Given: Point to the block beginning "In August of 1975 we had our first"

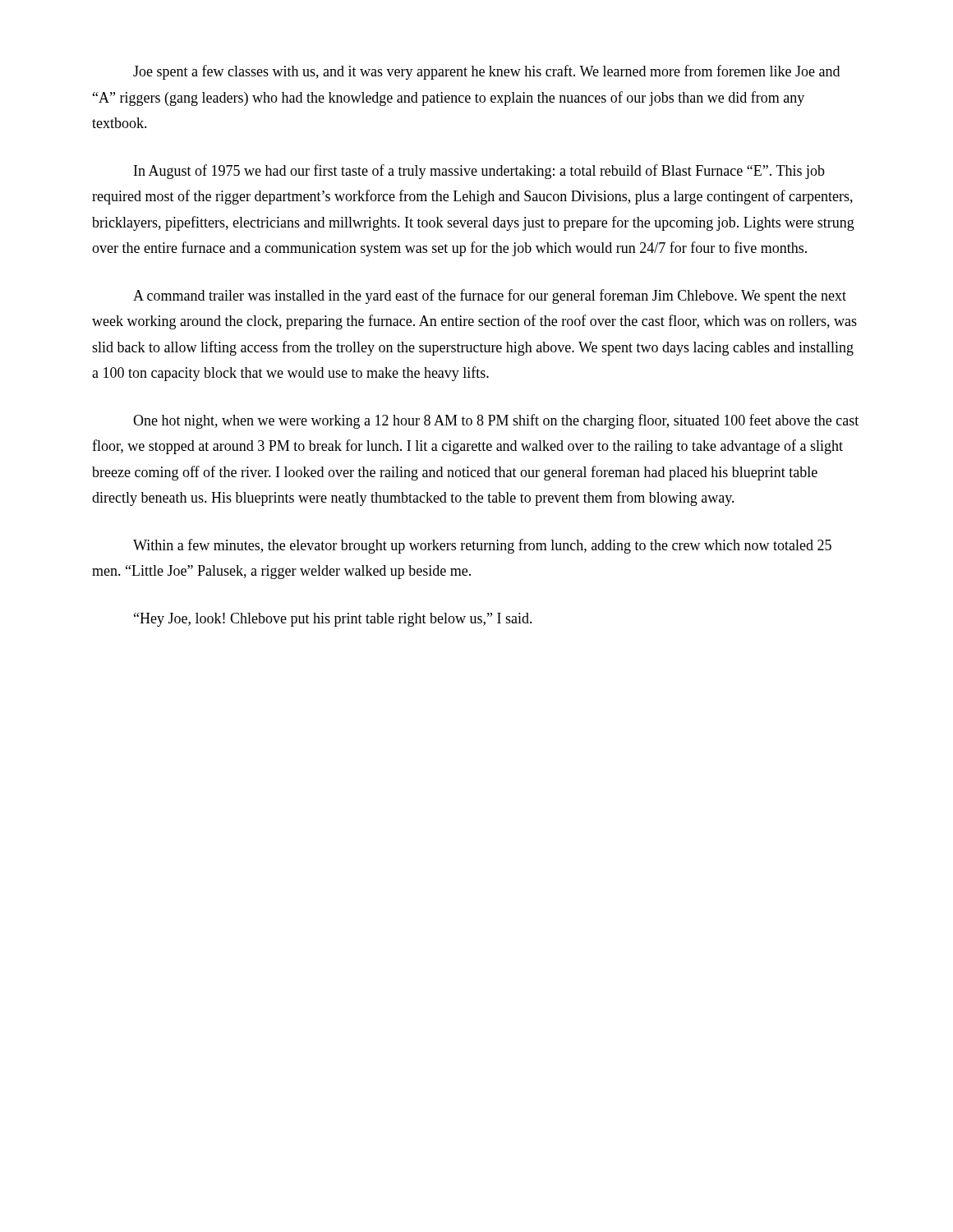Looking at the screenshot, I should (476, 210).
